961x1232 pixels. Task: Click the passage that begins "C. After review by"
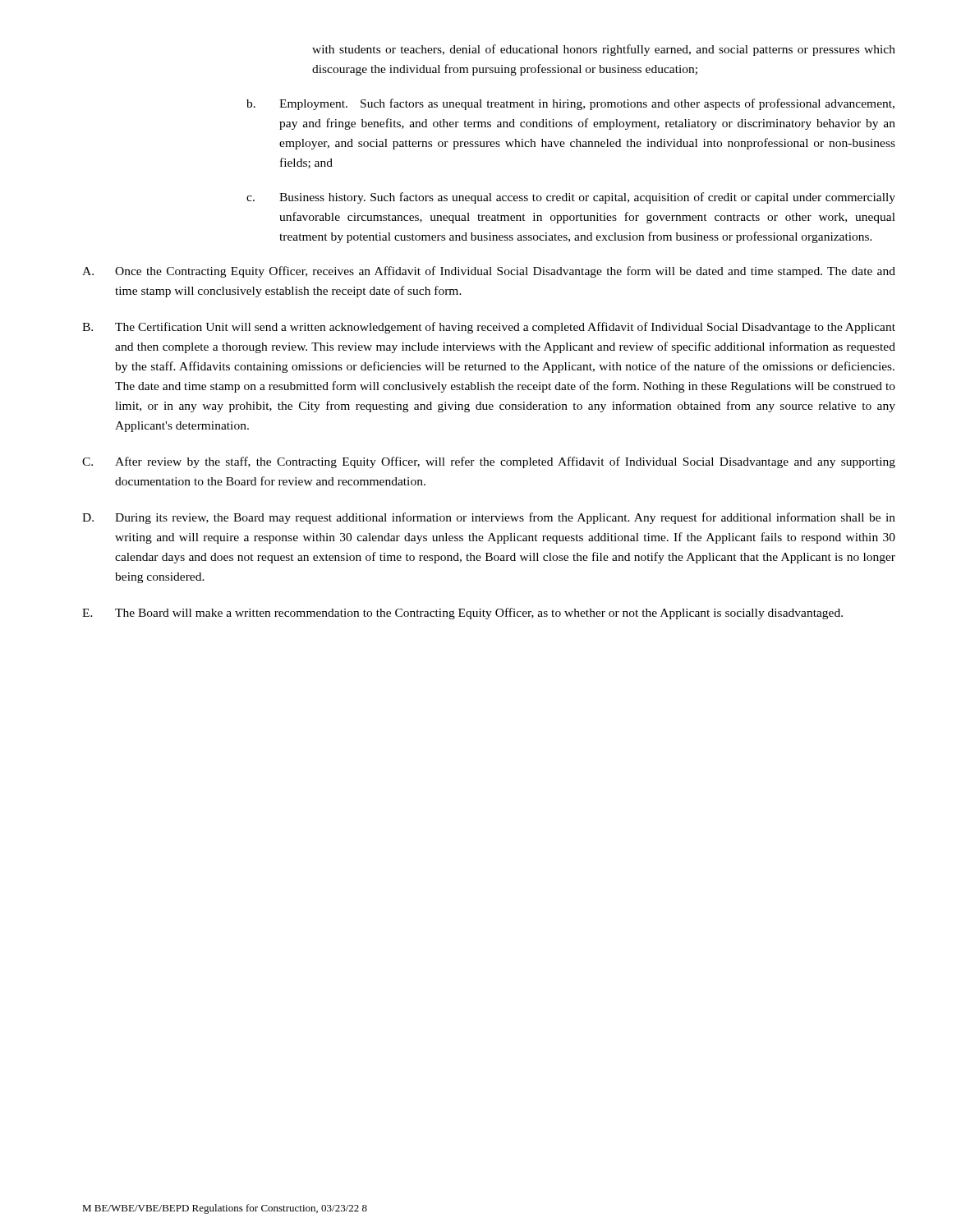point(489,472)
